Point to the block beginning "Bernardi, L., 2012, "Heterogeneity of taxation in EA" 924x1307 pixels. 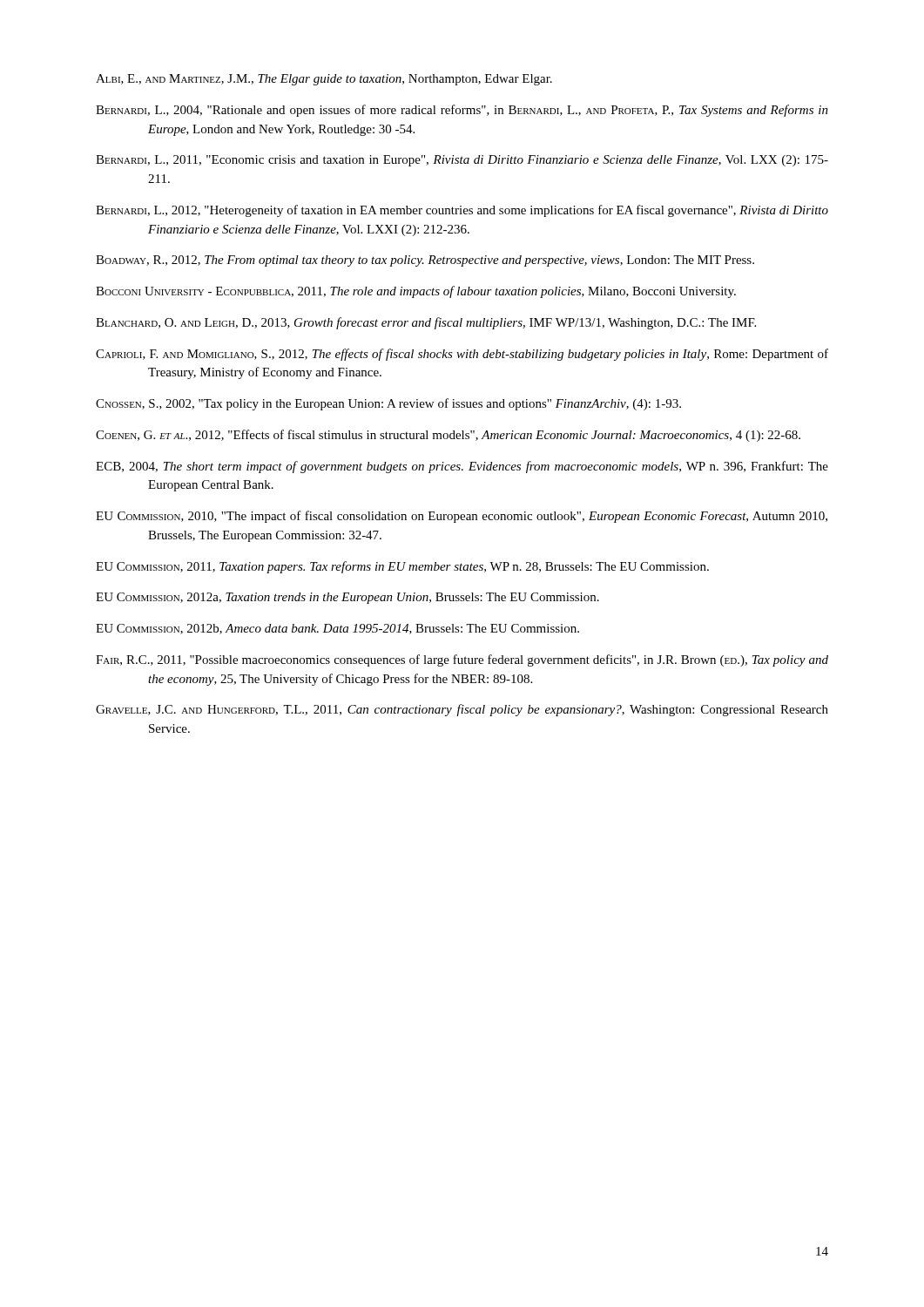click(x=462, y=219)
